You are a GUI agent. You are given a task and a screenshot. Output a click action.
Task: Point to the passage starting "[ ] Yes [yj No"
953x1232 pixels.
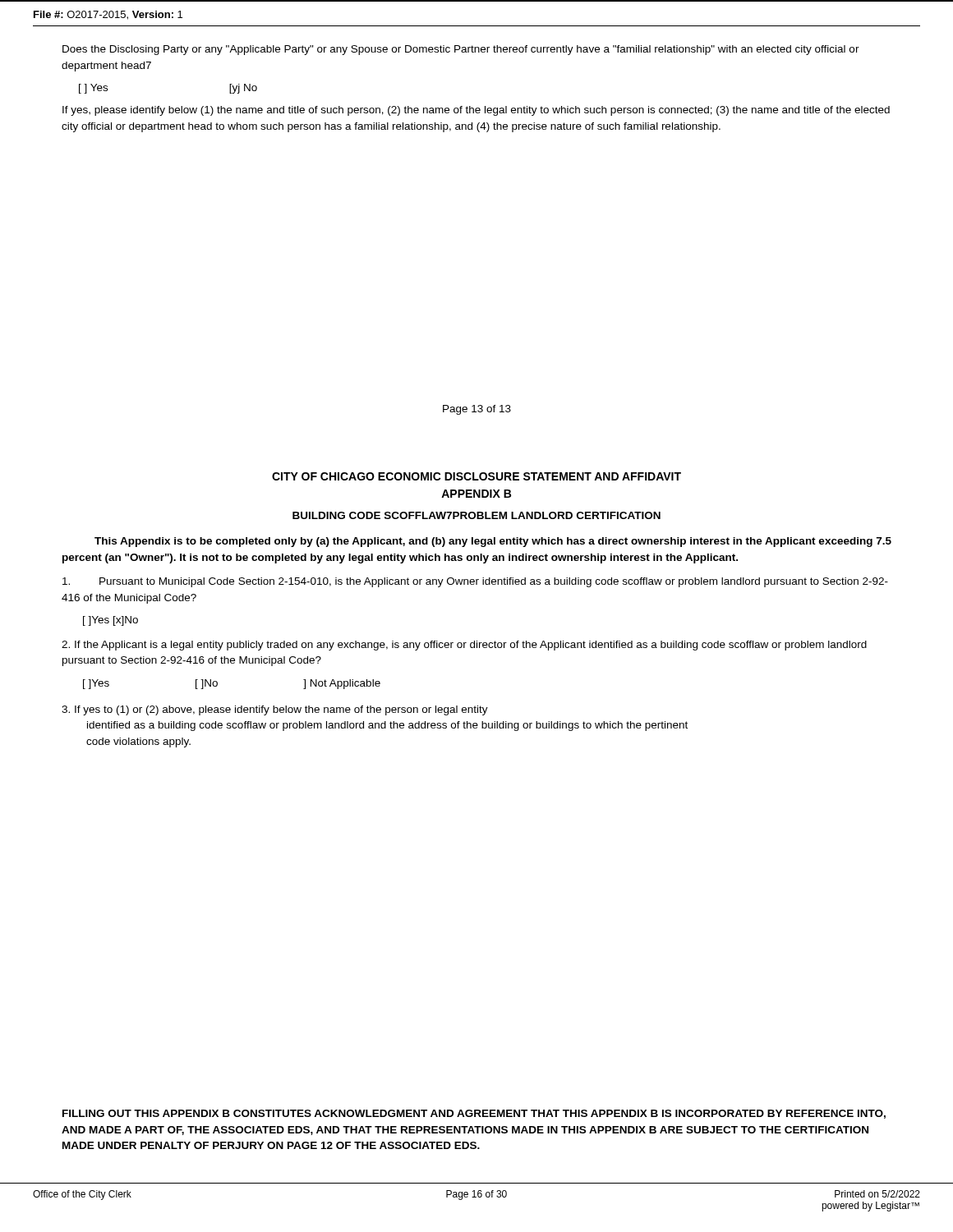pyautogui.click(x=99, y=88)
